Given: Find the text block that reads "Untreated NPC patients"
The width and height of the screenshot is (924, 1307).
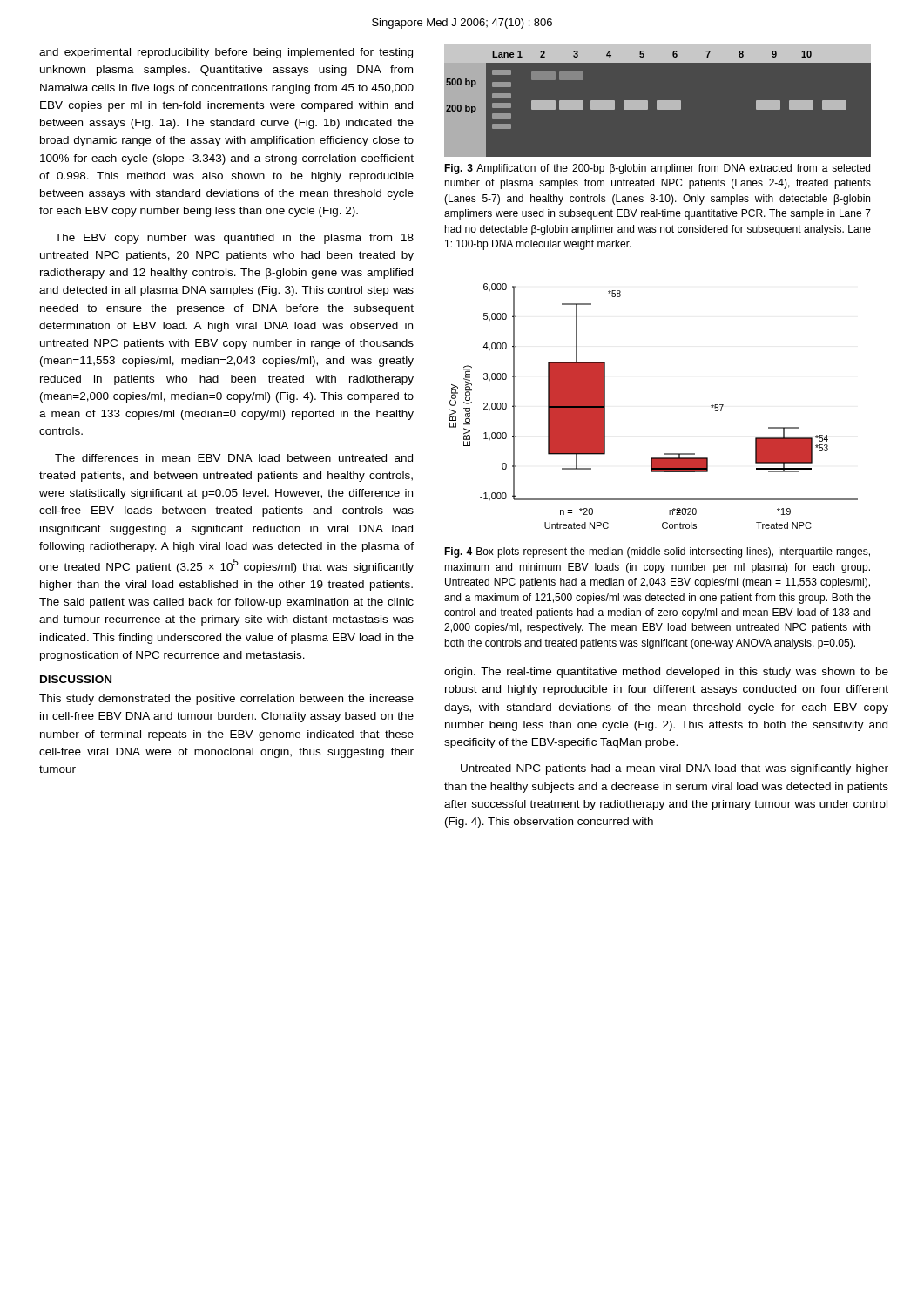Looking at the screenshot, I should [x=666, y=795].
